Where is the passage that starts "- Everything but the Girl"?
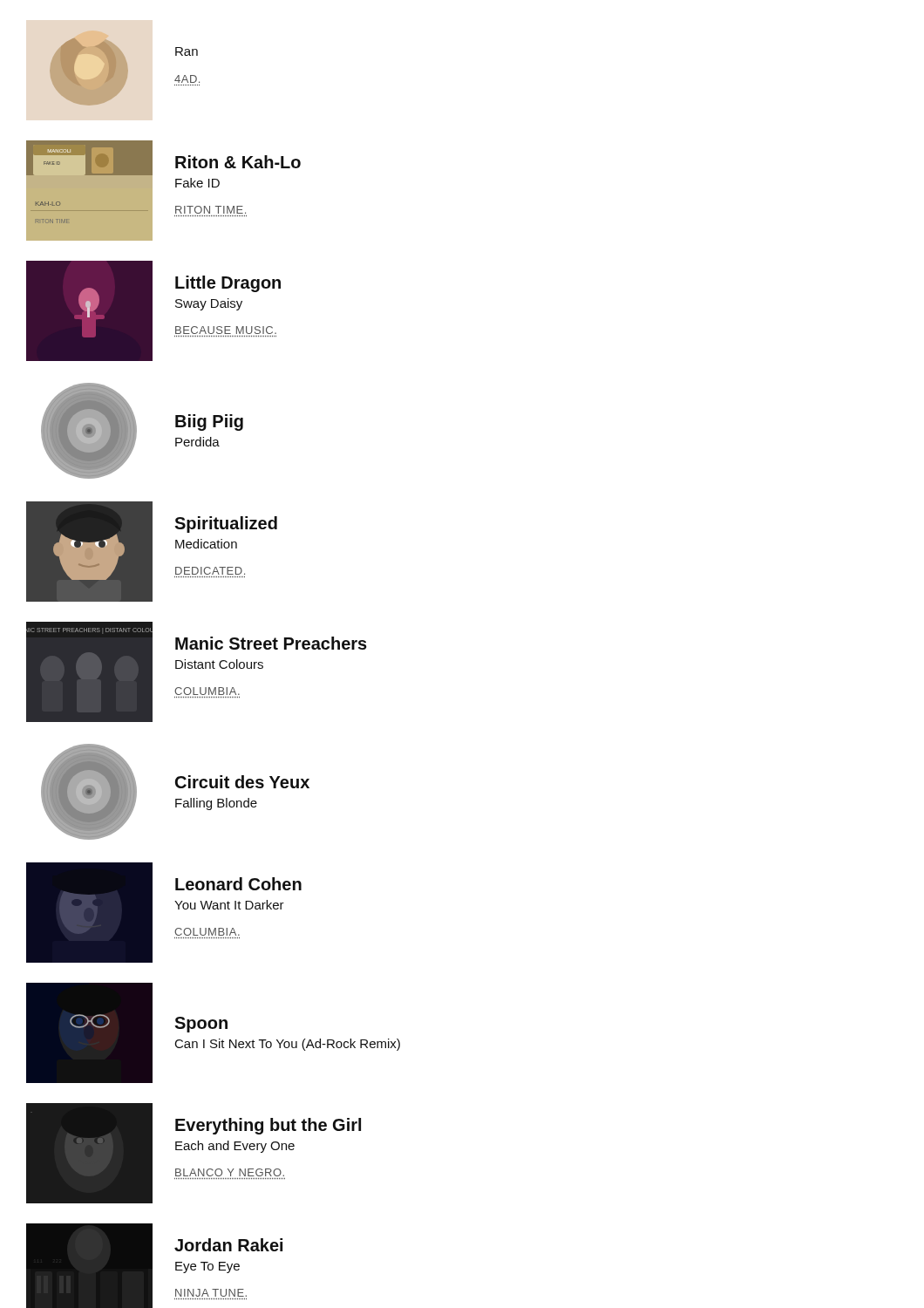This screenshot has height=1308, width=924. 194,1153
